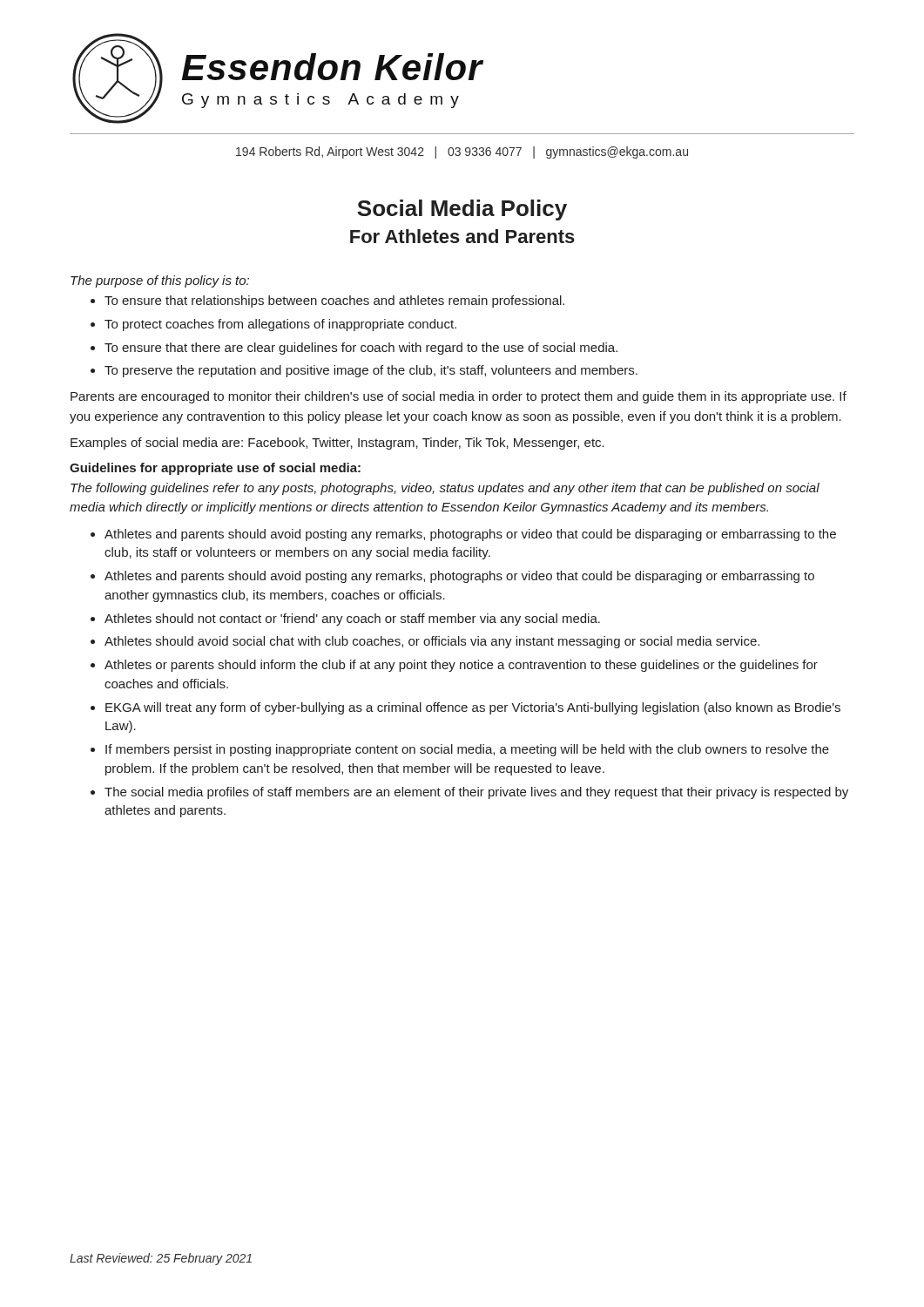
Task: Find the text starting "Guidelines for appropriate use of social media:"
Action: tap(216, 467)
